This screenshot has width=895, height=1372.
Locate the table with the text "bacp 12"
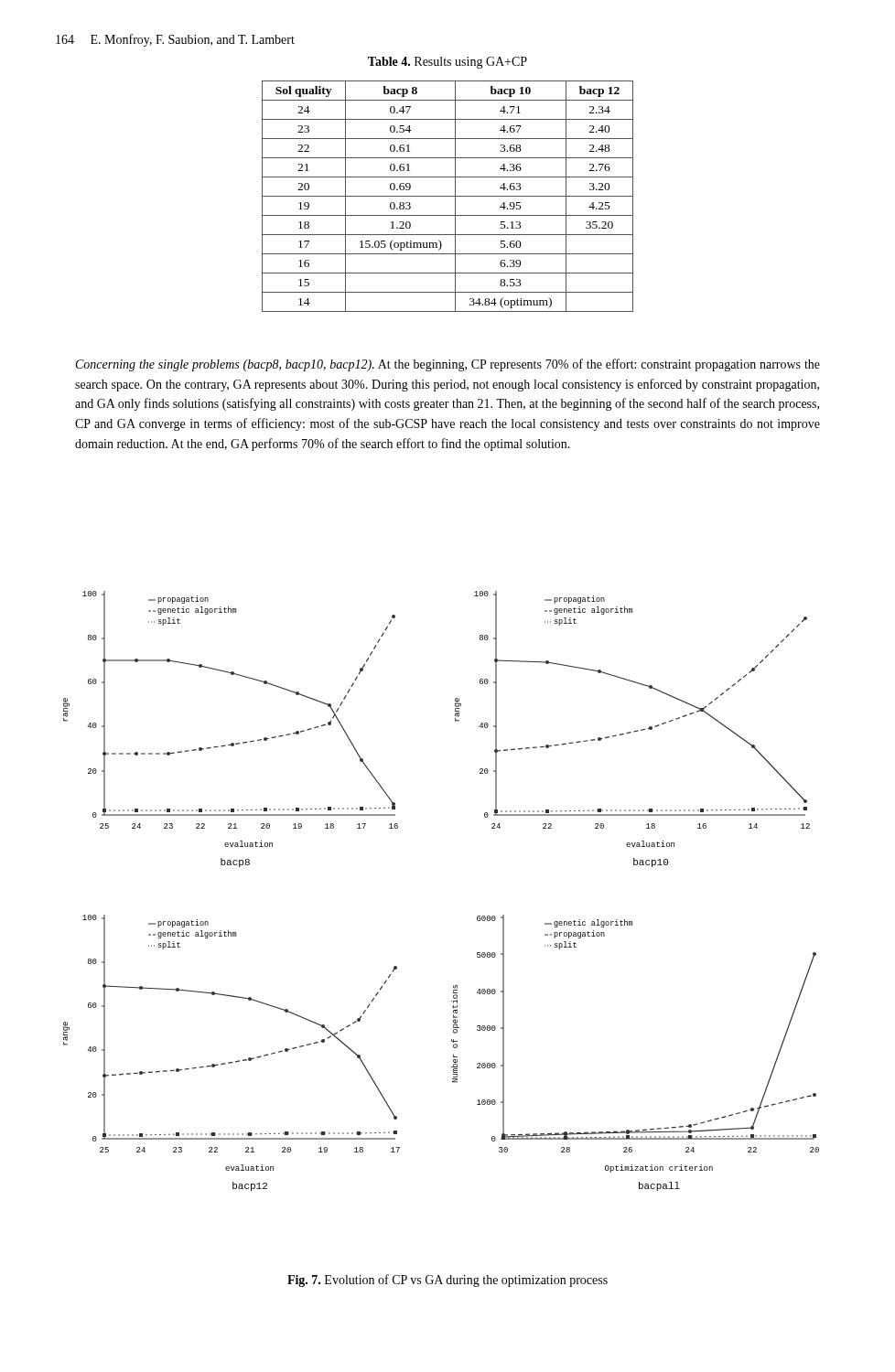click(x=448, y=196)
